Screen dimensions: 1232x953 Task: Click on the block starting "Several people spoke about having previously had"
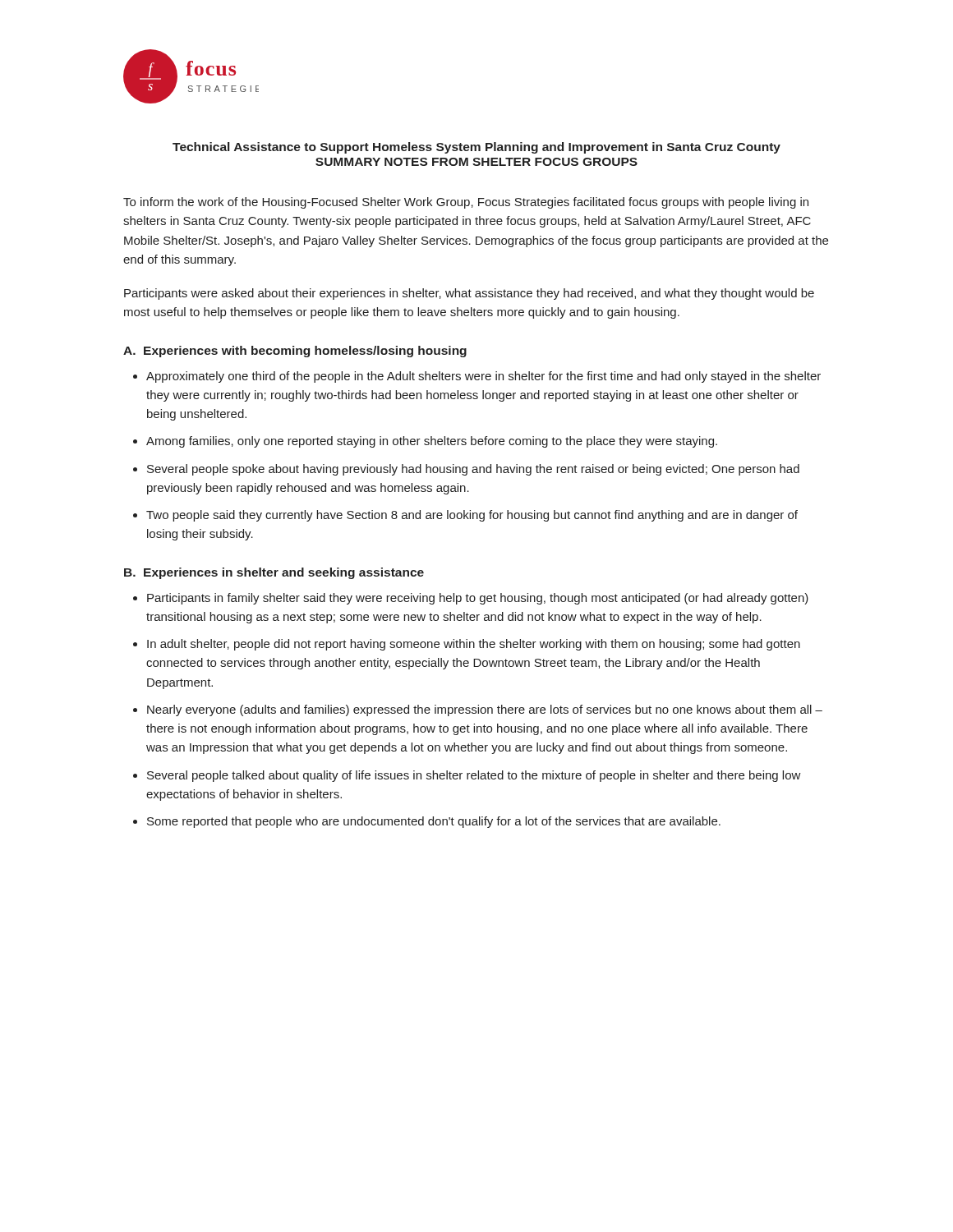[476, 478]
